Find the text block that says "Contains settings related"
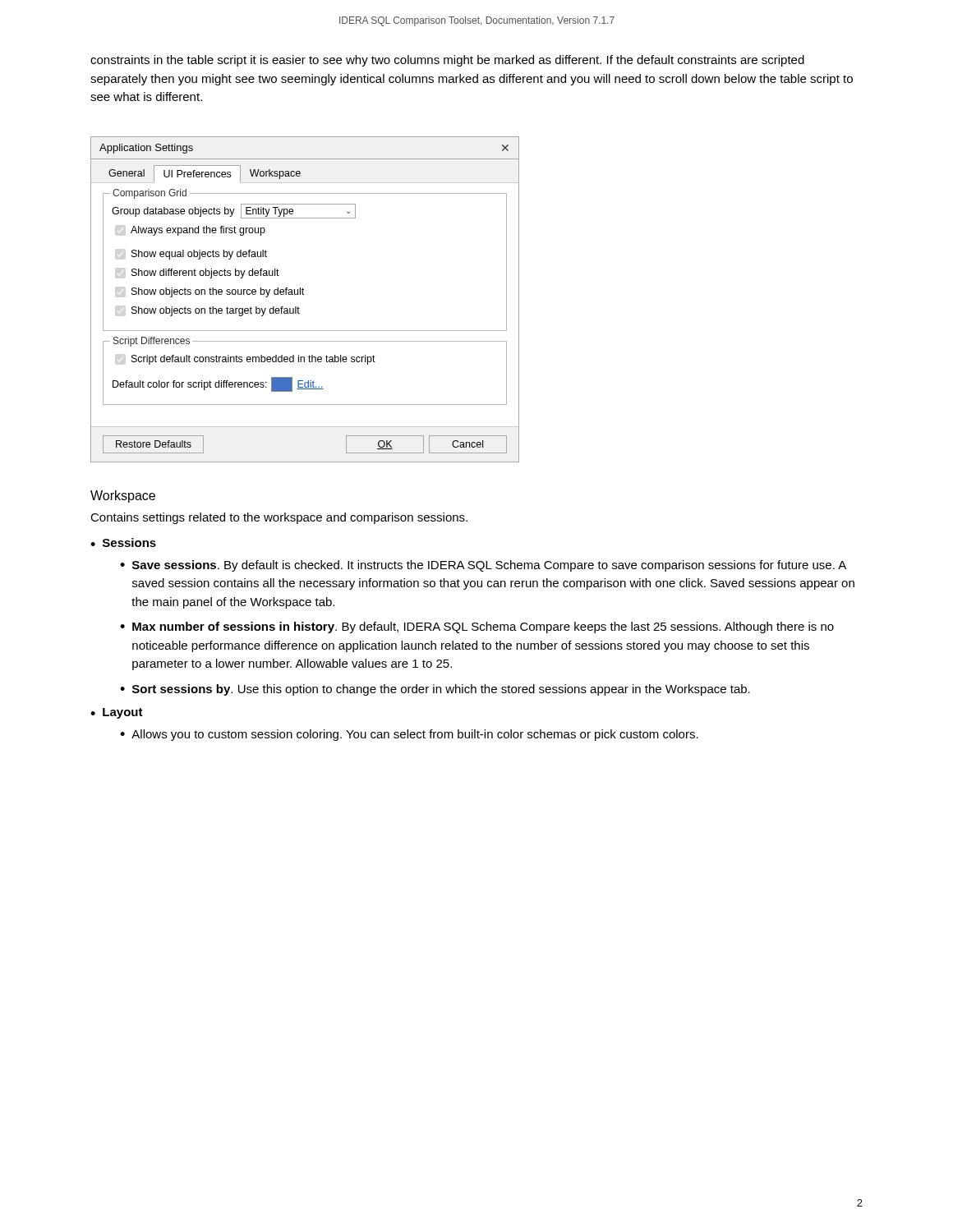953x1232 pixels. click(279, 517)
